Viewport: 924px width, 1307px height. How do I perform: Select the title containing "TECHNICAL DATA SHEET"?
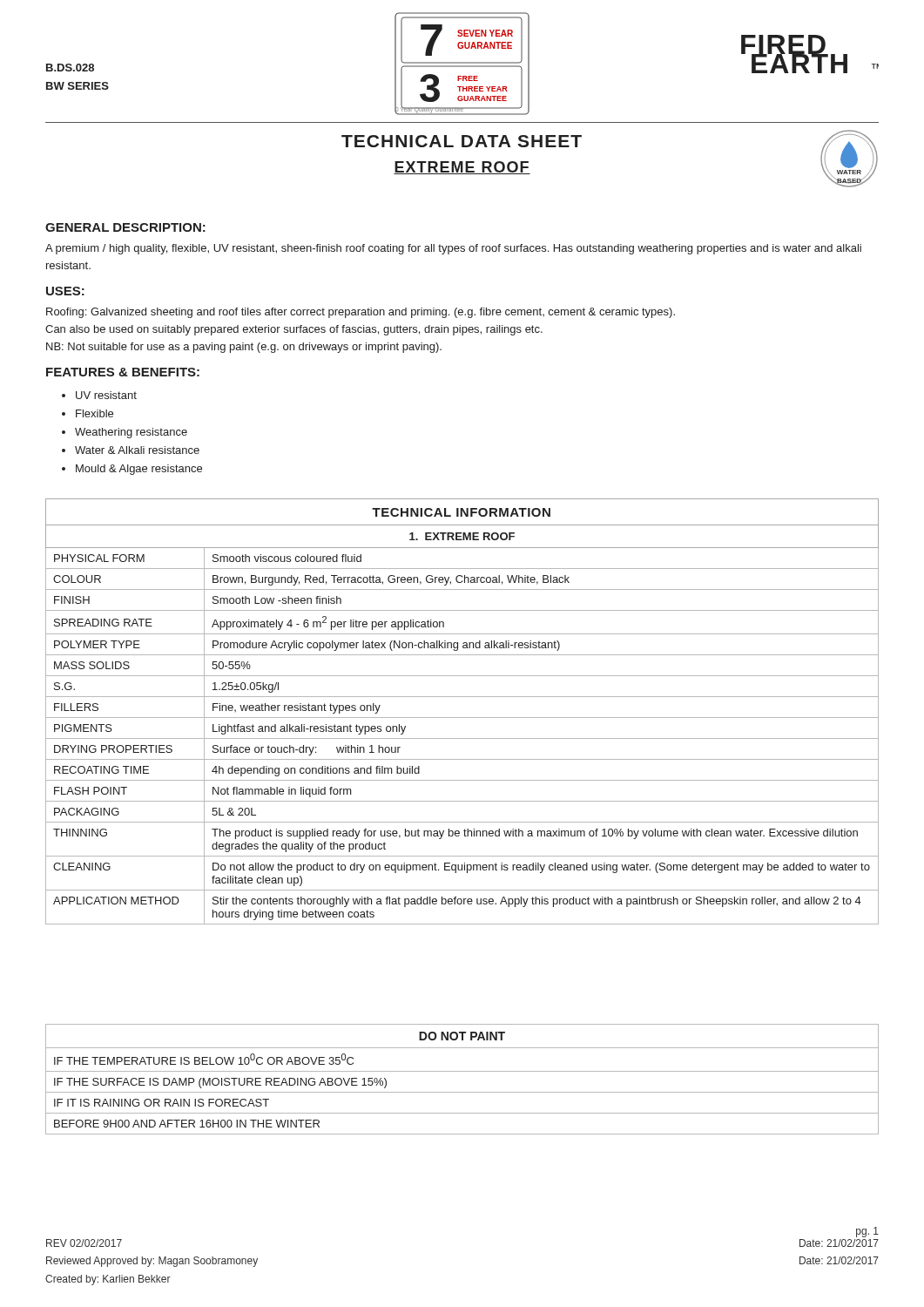coord(462,141)
